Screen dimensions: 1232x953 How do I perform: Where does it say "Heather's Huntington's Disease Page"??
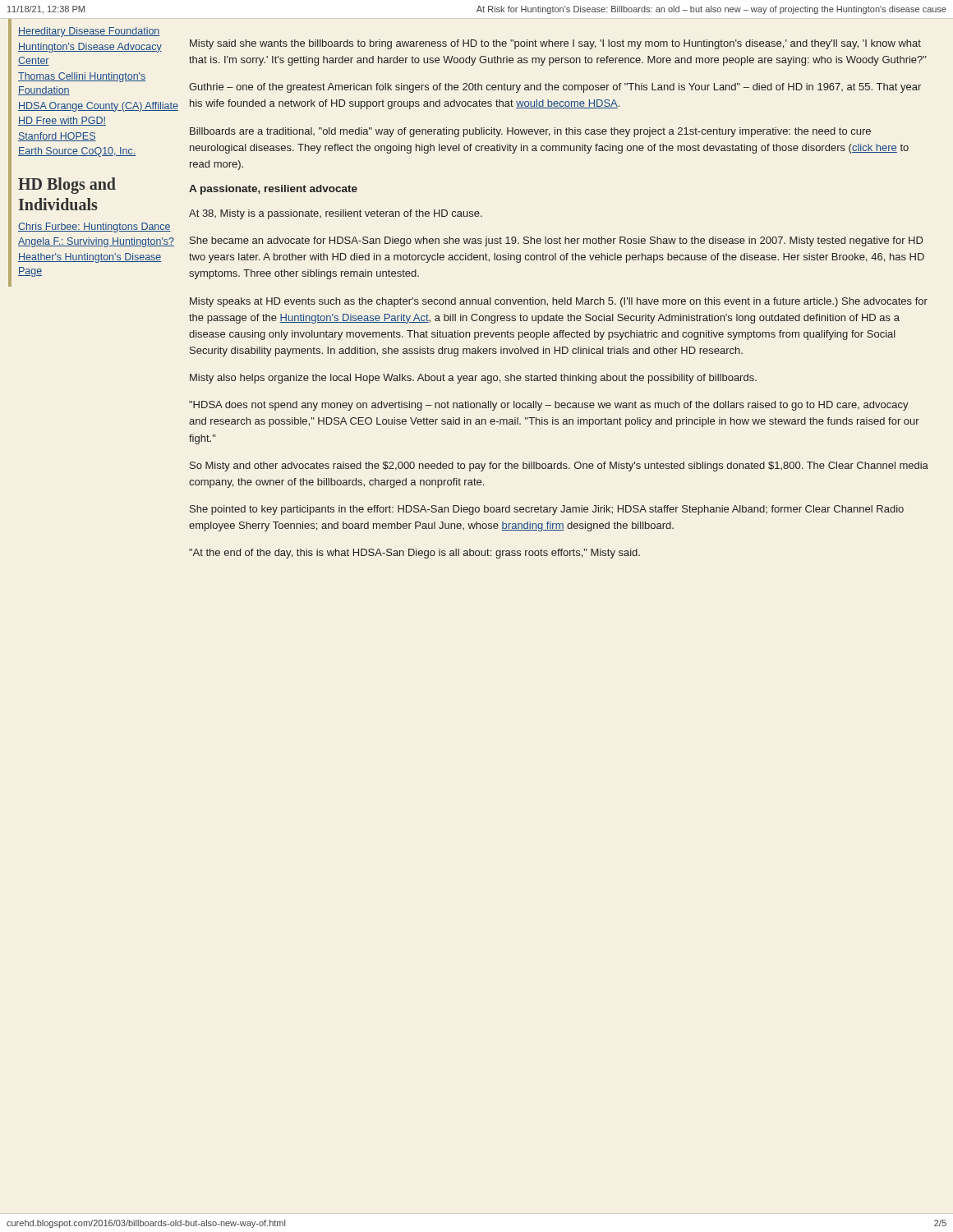click(98, 264)
